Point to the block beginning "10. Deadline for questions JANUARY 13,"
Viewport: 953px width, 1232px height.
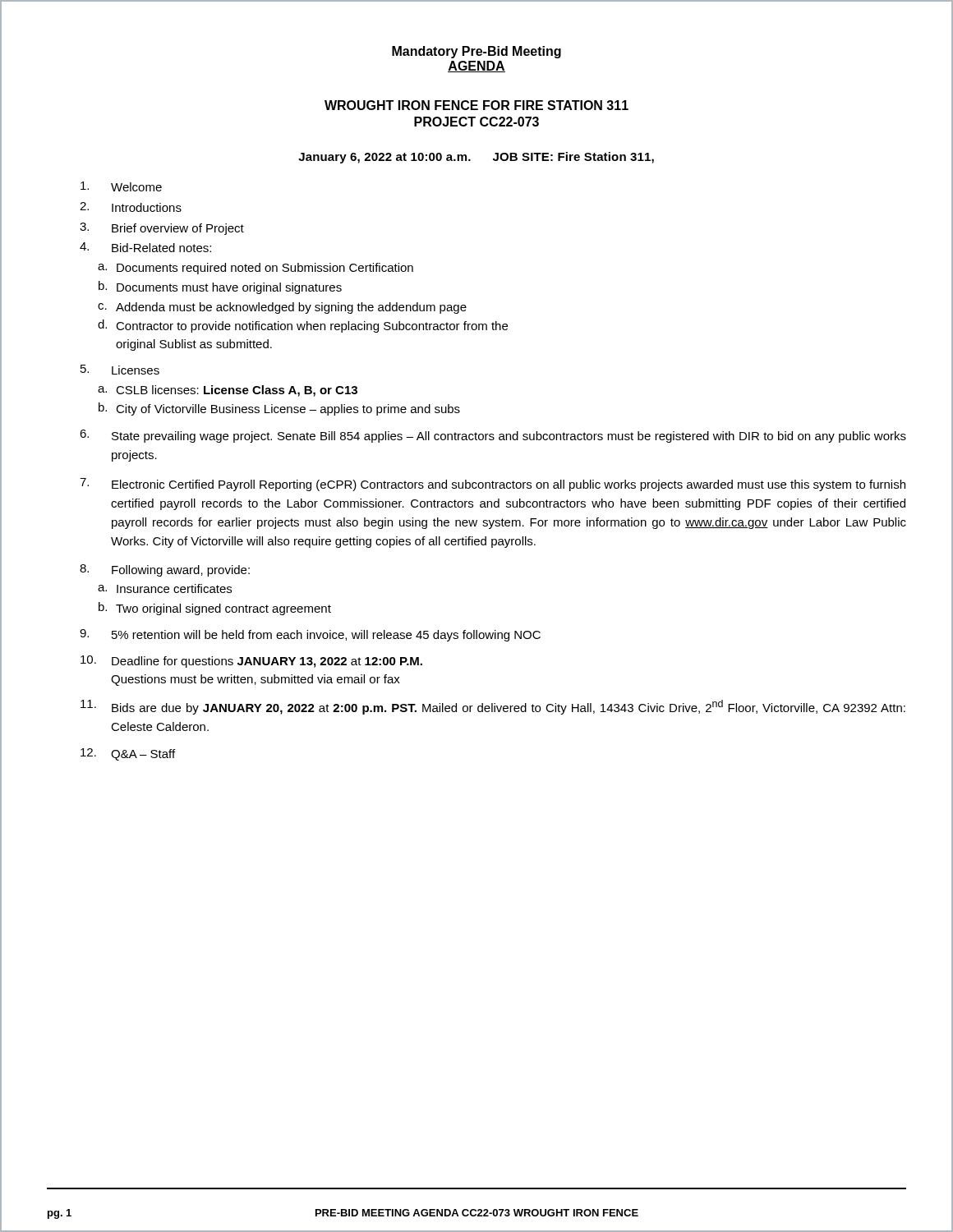tap(251, 662)
